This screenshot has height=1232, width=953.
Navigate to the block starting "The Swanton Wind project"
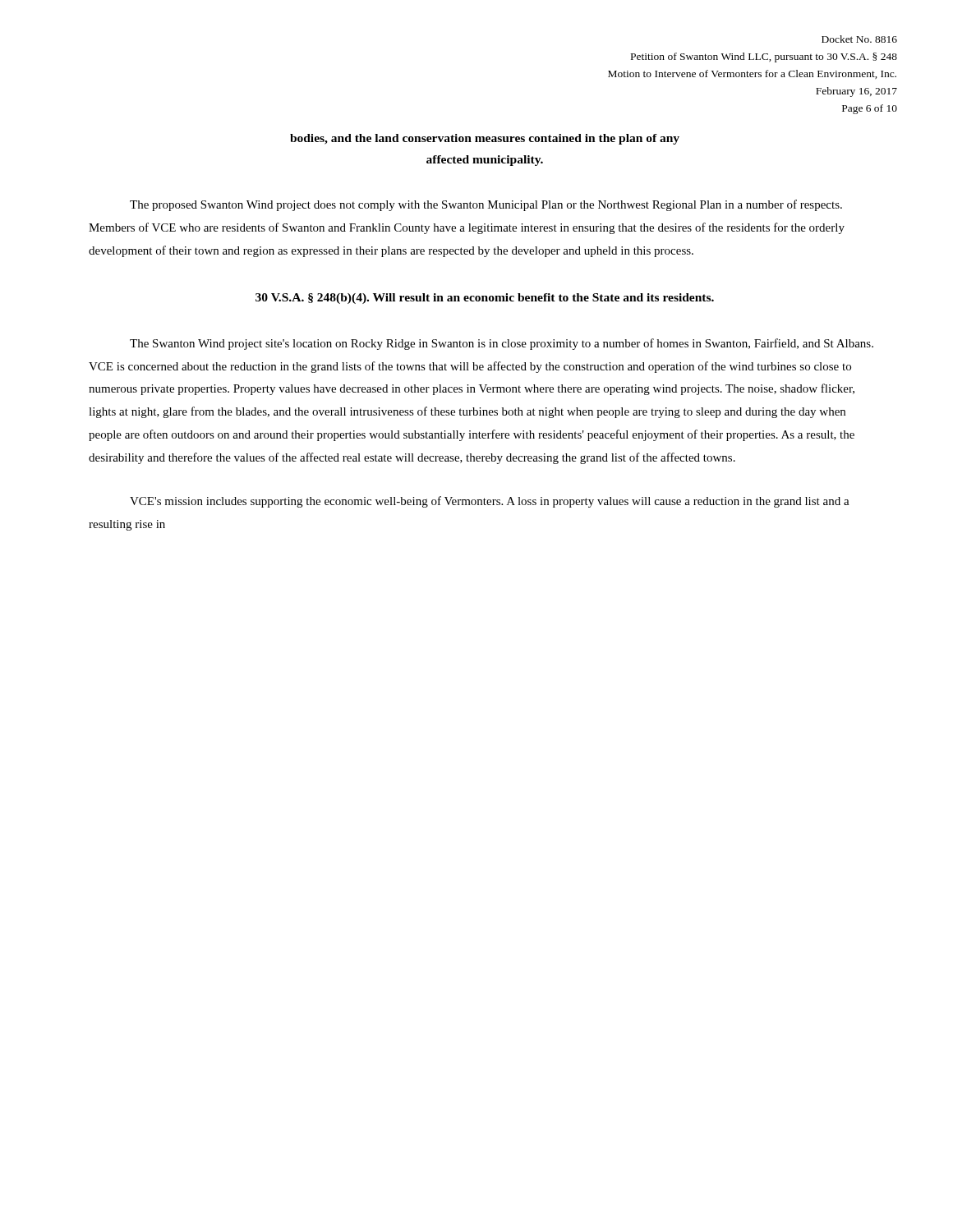[485, 401]
